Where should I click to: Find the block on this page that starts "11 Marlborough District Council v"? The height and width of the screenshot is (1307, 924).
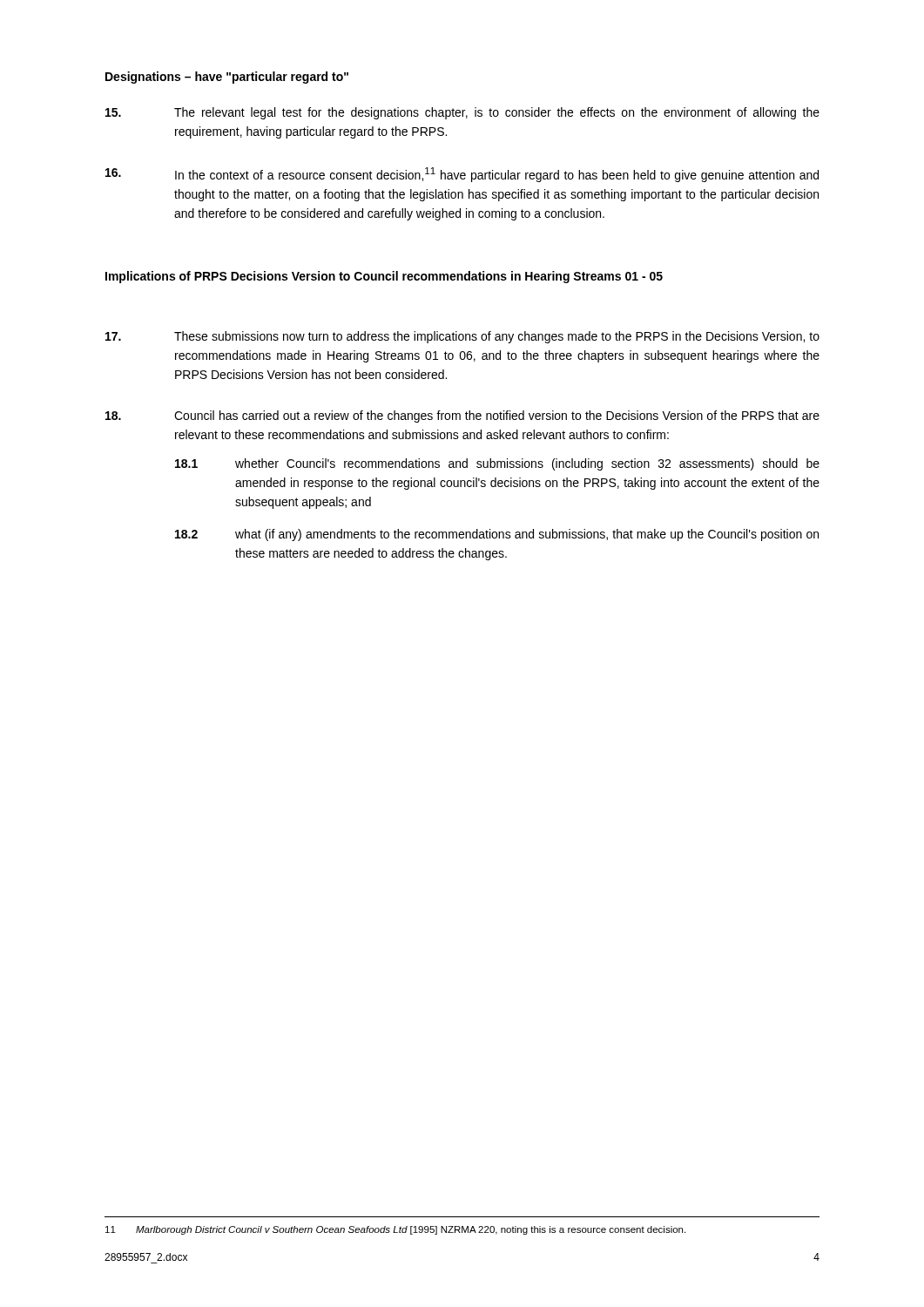(x=462, y=1230)
